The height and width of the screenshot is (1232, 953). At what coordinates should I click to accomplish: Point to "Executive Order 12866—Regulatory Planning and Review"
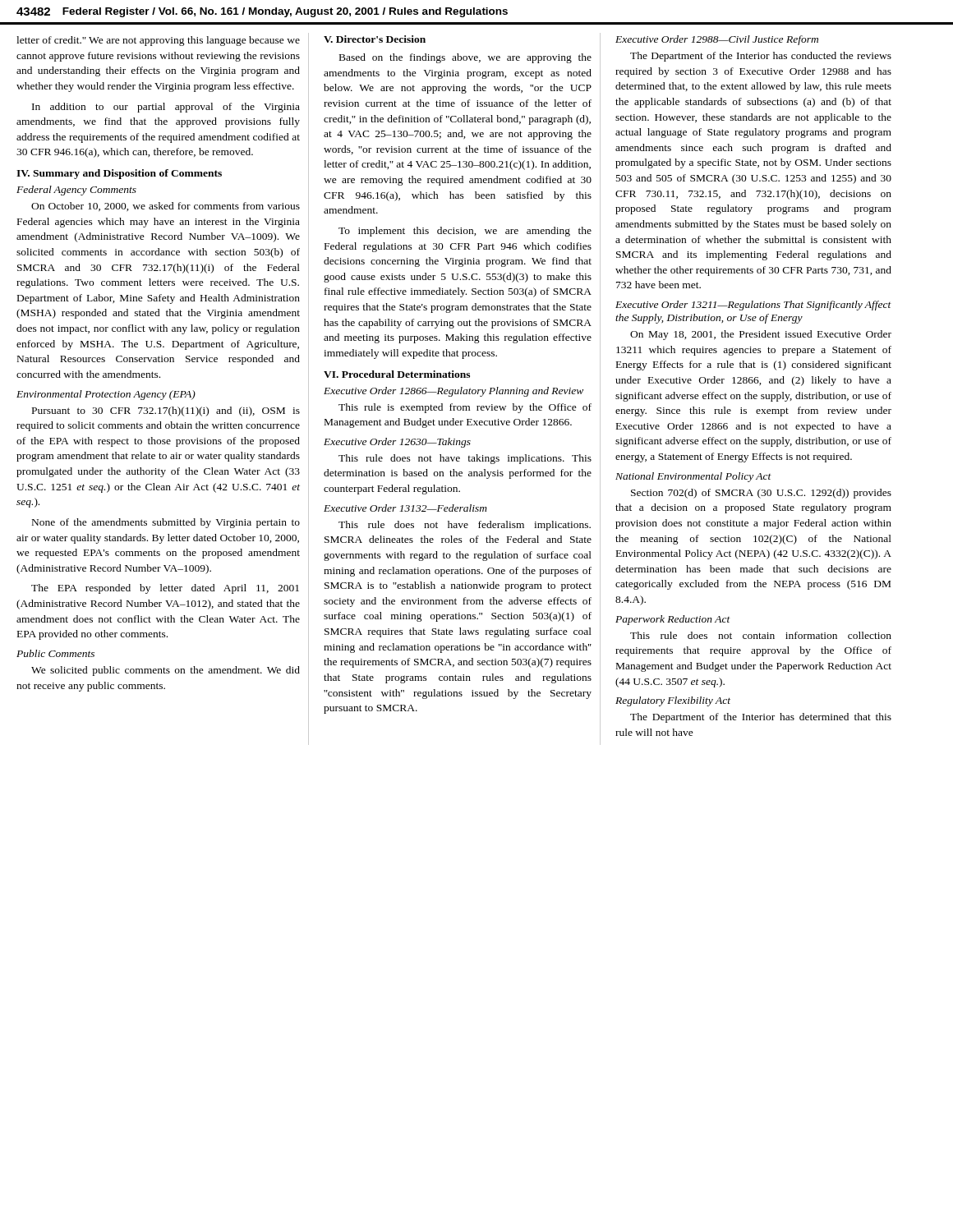(x=454, y=390)
